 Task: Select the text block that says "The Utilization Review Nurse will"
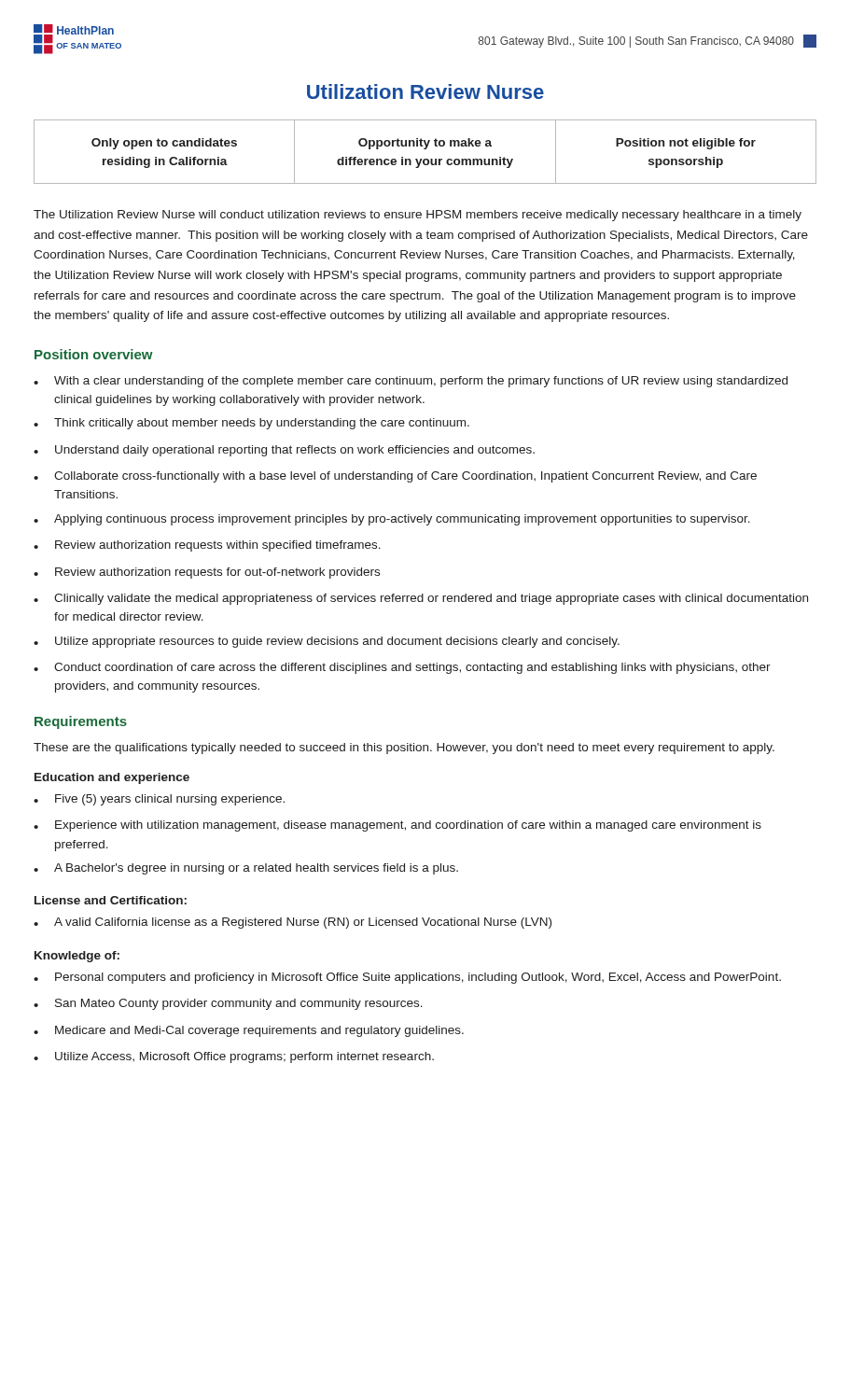pyautogui.click(x=421, y=265)
